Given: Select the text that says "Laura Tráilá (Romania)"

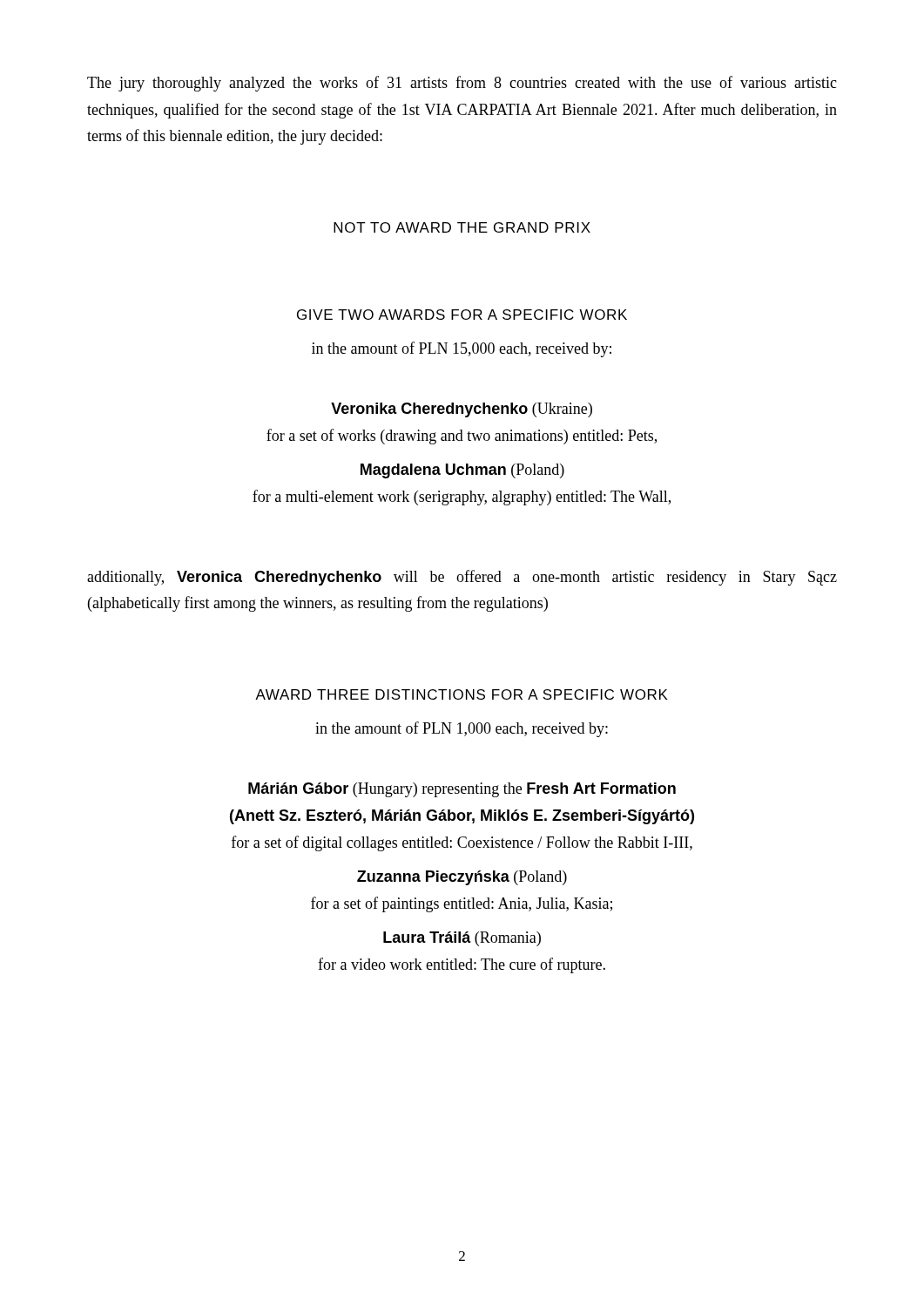Looking at the screenshot, I should pos(462,938).
